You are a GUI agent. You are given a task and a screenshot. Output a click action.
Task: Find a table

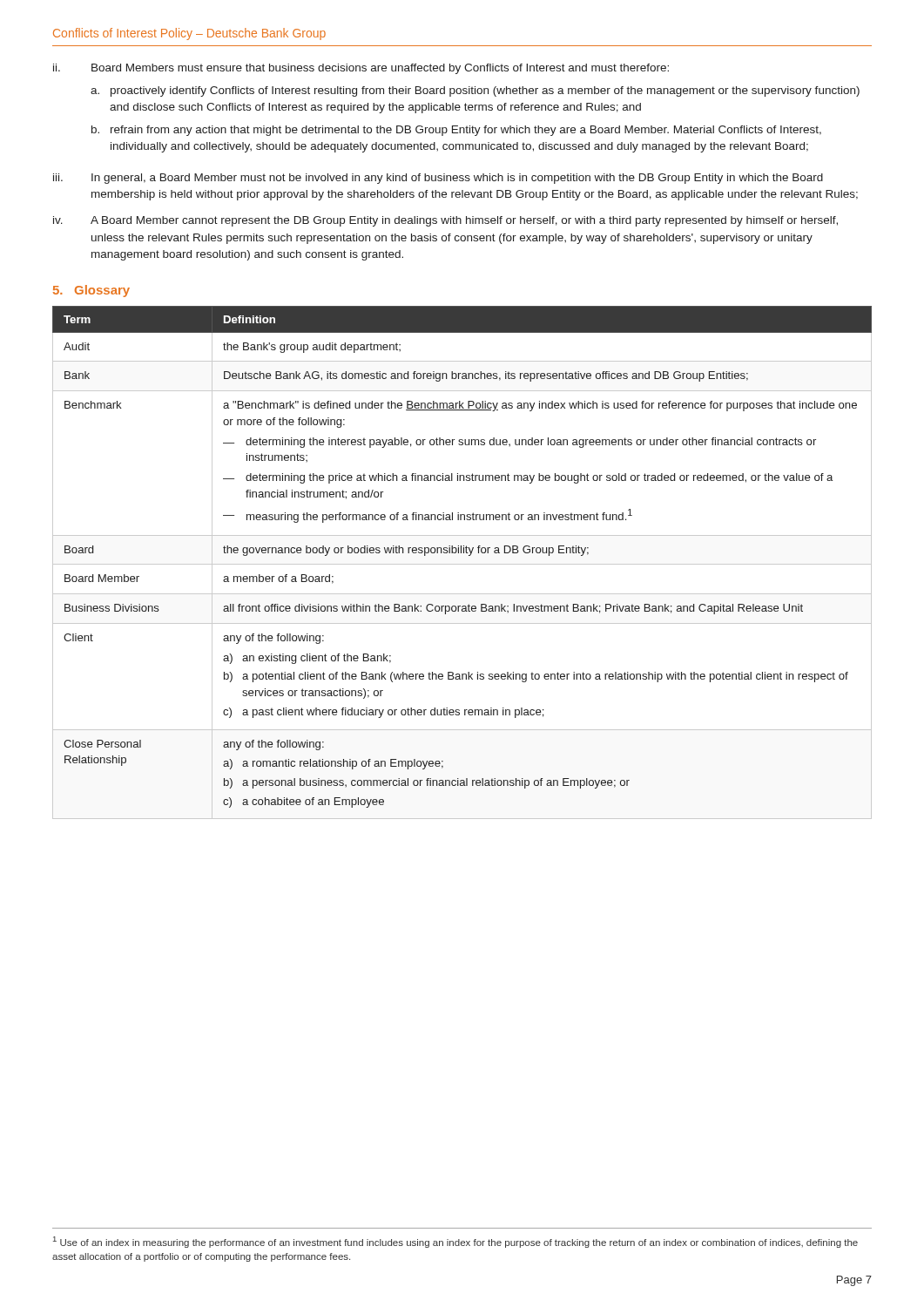tap(462, 563)
